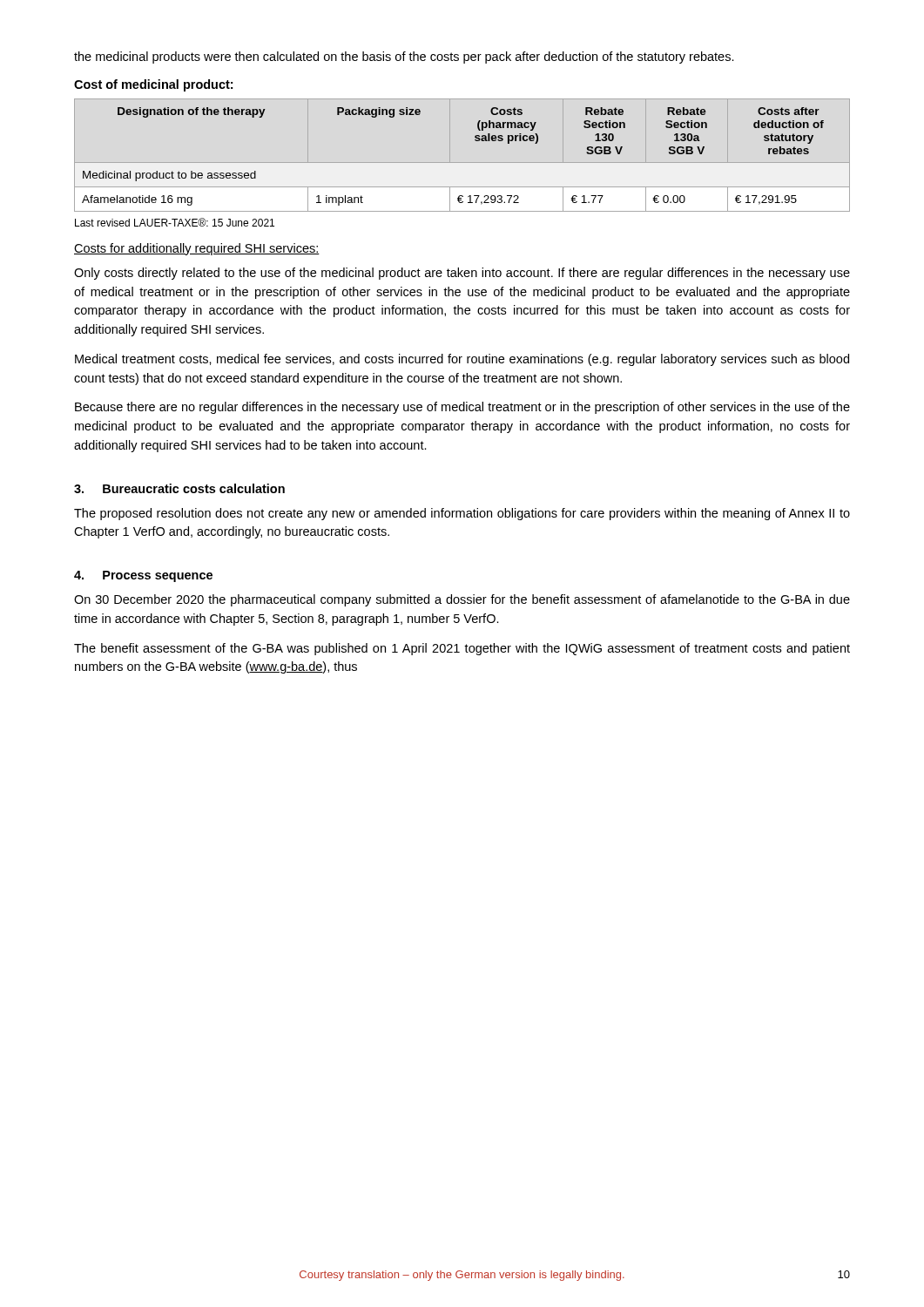
Task: Find the table that mentions "€ 17,293.72"
Action: 462,155
